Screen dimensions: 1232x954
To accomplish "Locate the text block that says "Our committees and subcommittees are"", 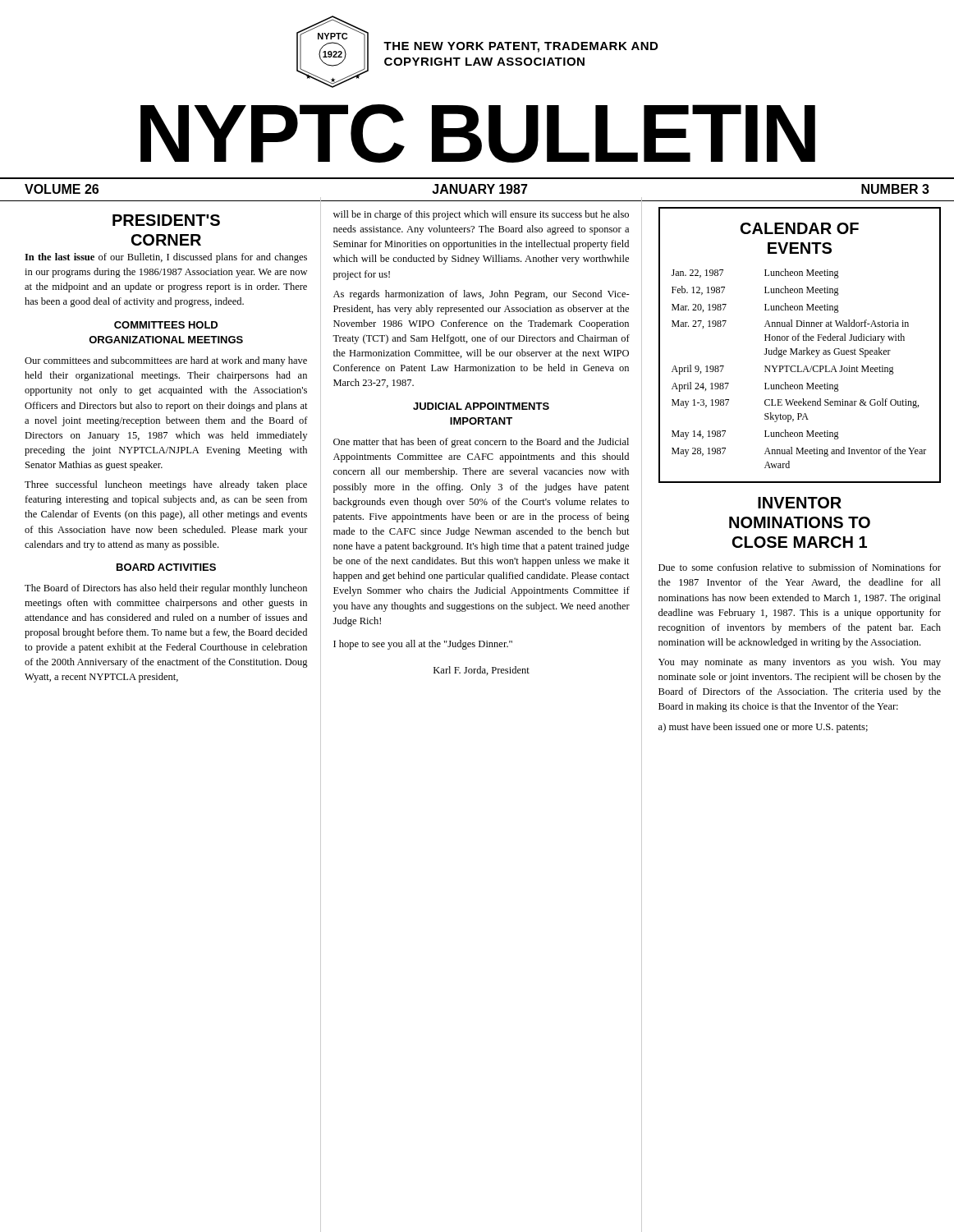I will [166, 413].
